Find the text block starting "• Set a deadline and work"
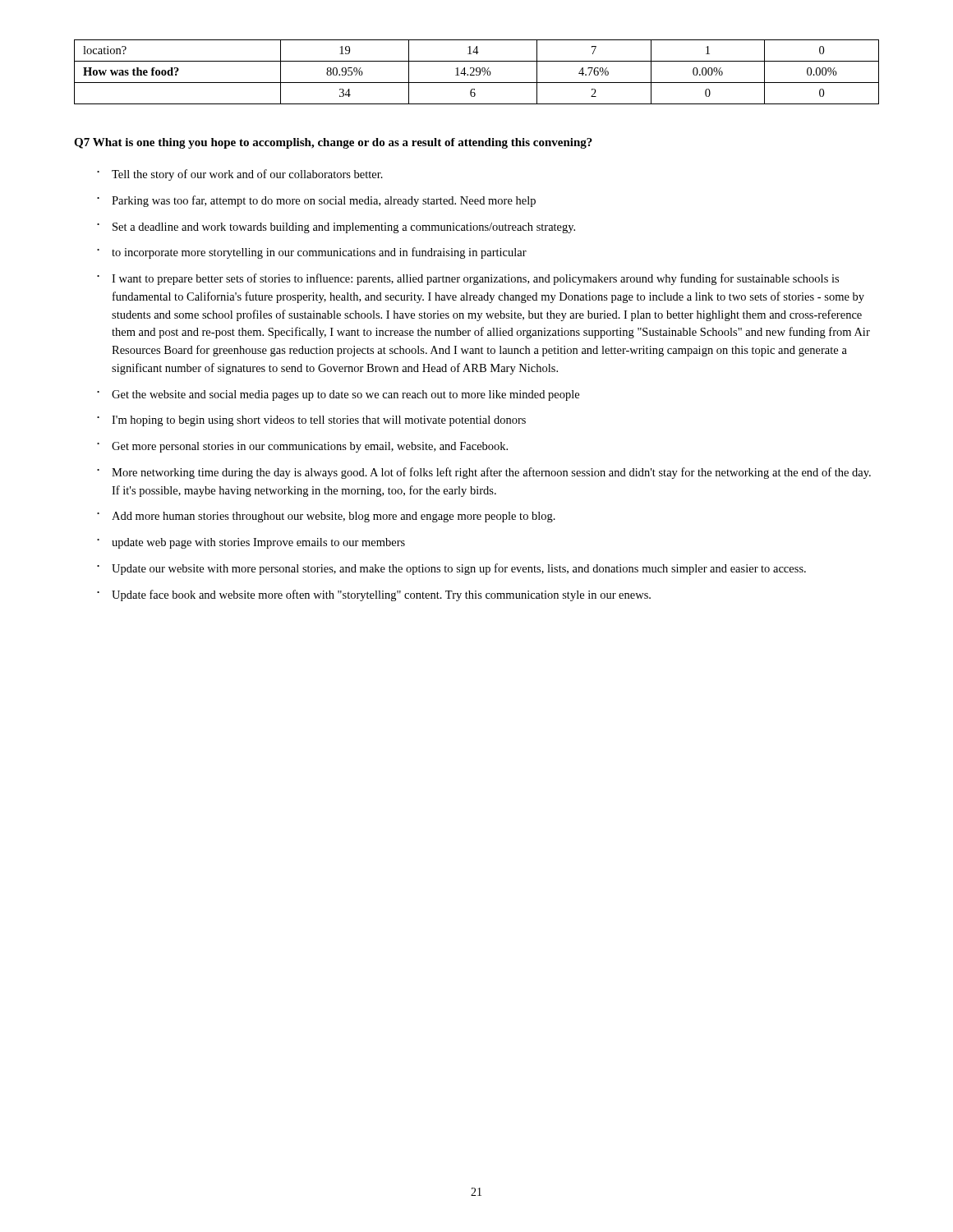 coord(488,227)
